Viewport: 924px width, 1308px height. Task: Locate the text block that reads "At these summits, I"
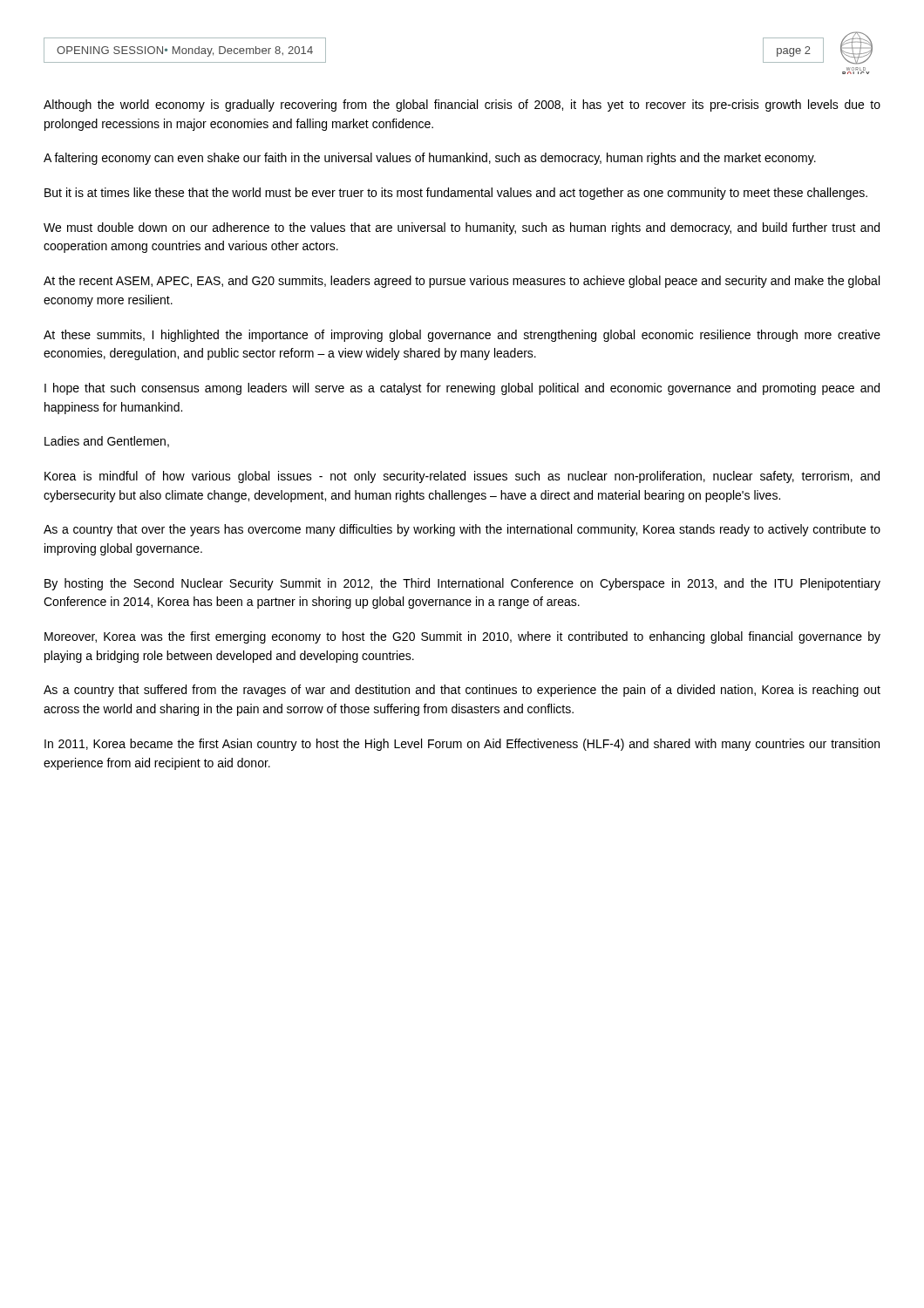coord(462,344)
